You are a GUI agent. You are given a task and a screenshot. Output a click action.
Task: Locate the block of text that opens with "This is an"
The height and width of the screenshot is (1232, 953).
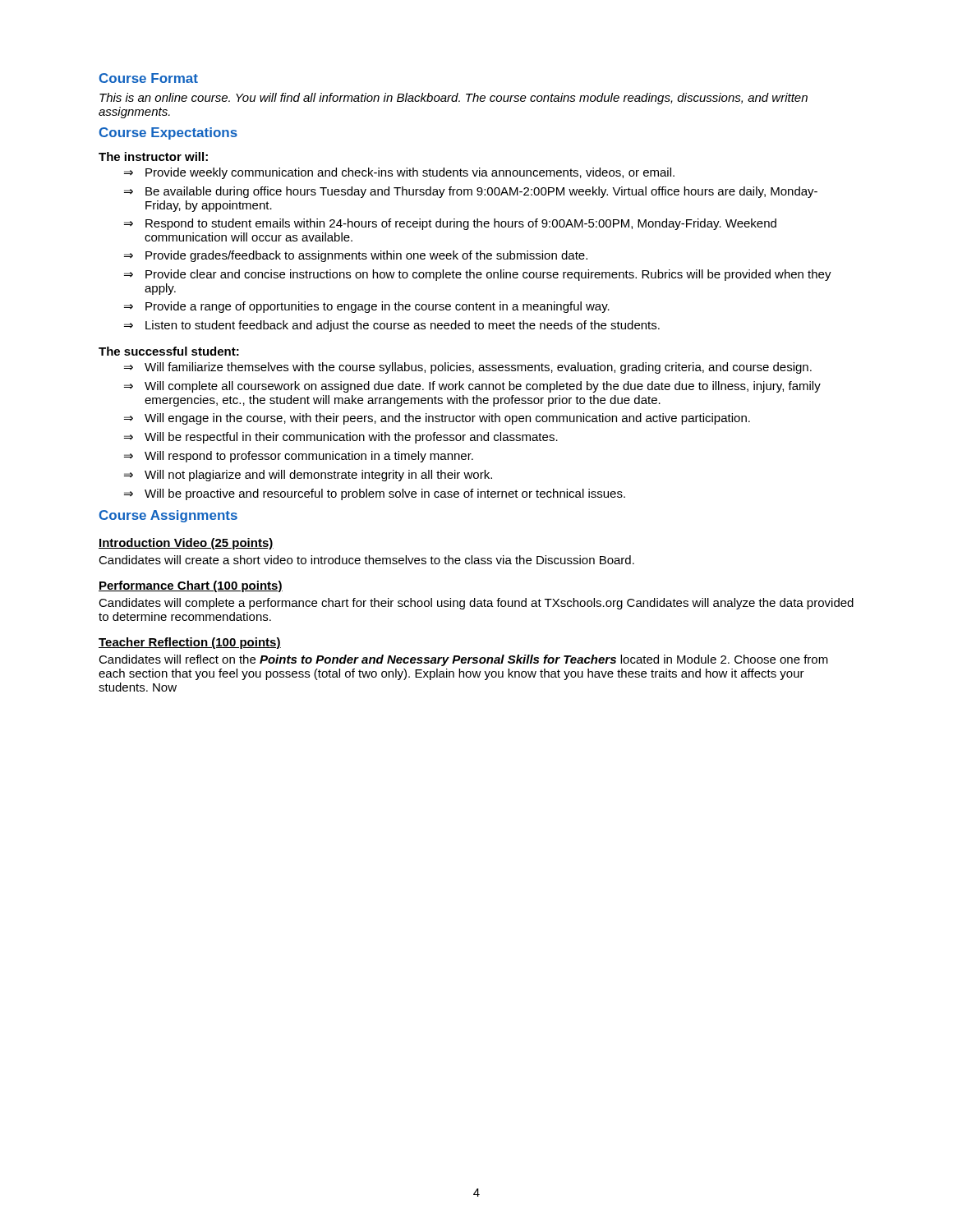[x=453, y=104]
